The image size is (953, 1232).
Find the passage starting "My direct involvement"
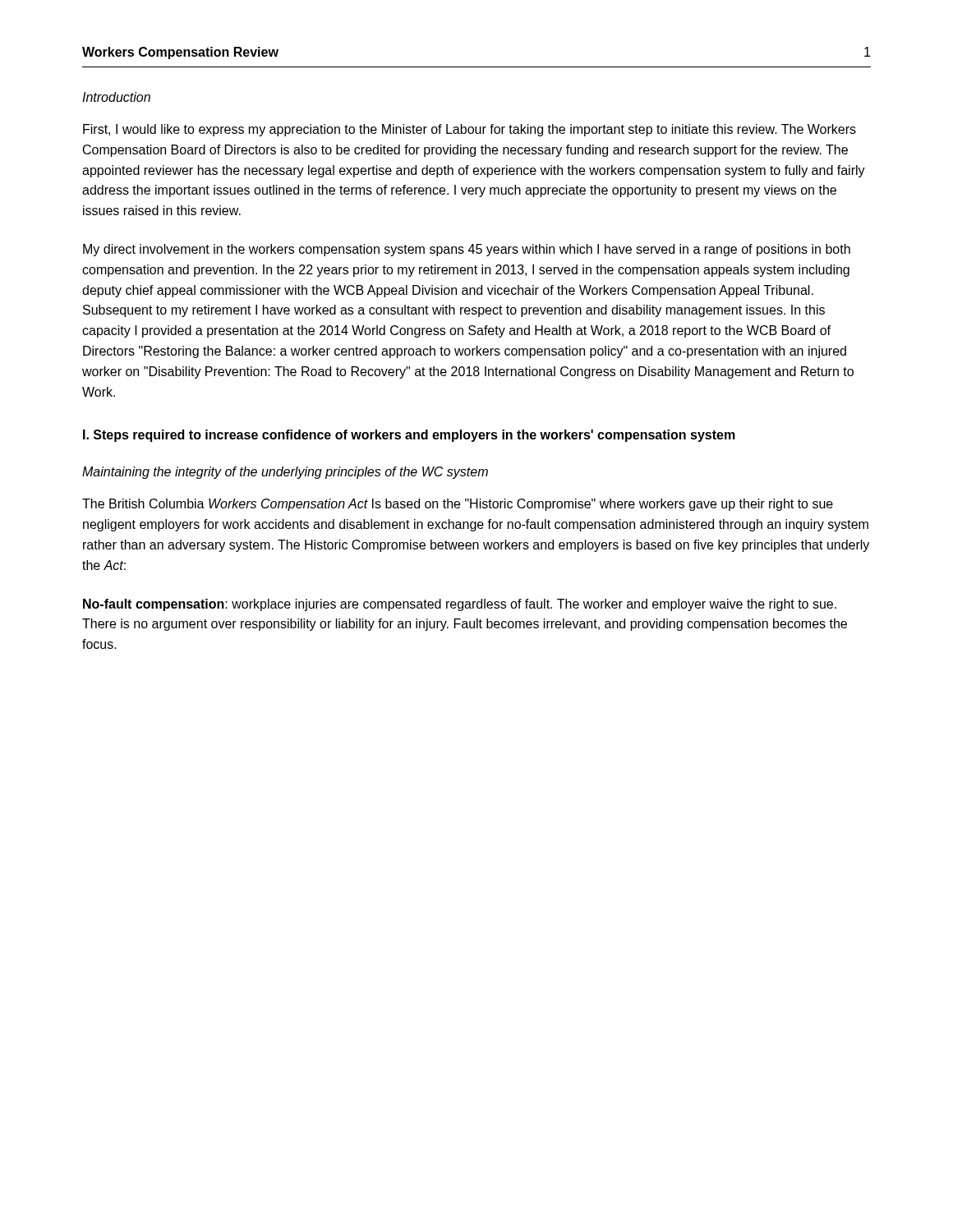(468, 321)
